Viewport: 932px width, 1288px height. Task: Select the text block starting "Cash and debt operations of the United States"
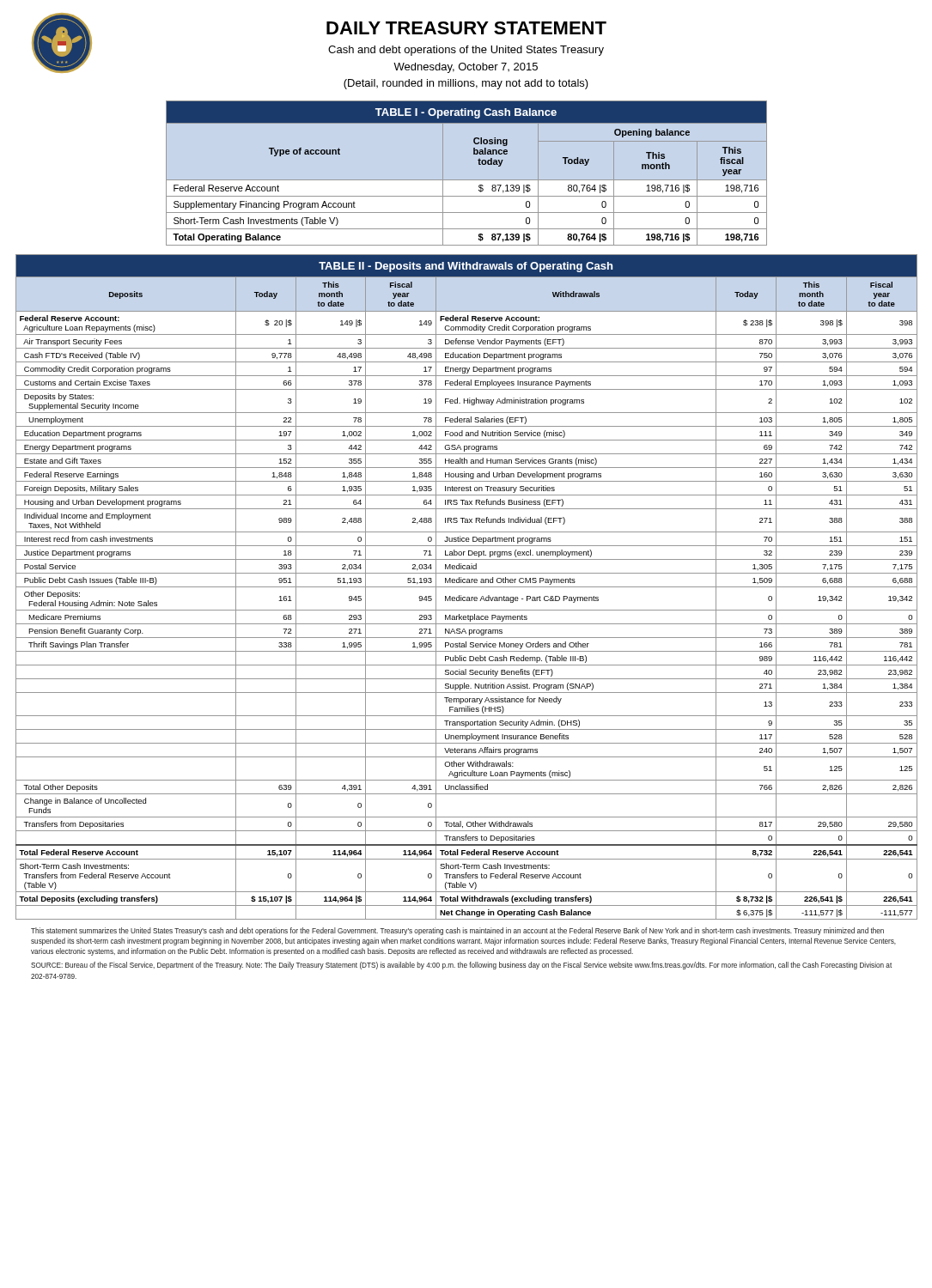coord(466,66)
